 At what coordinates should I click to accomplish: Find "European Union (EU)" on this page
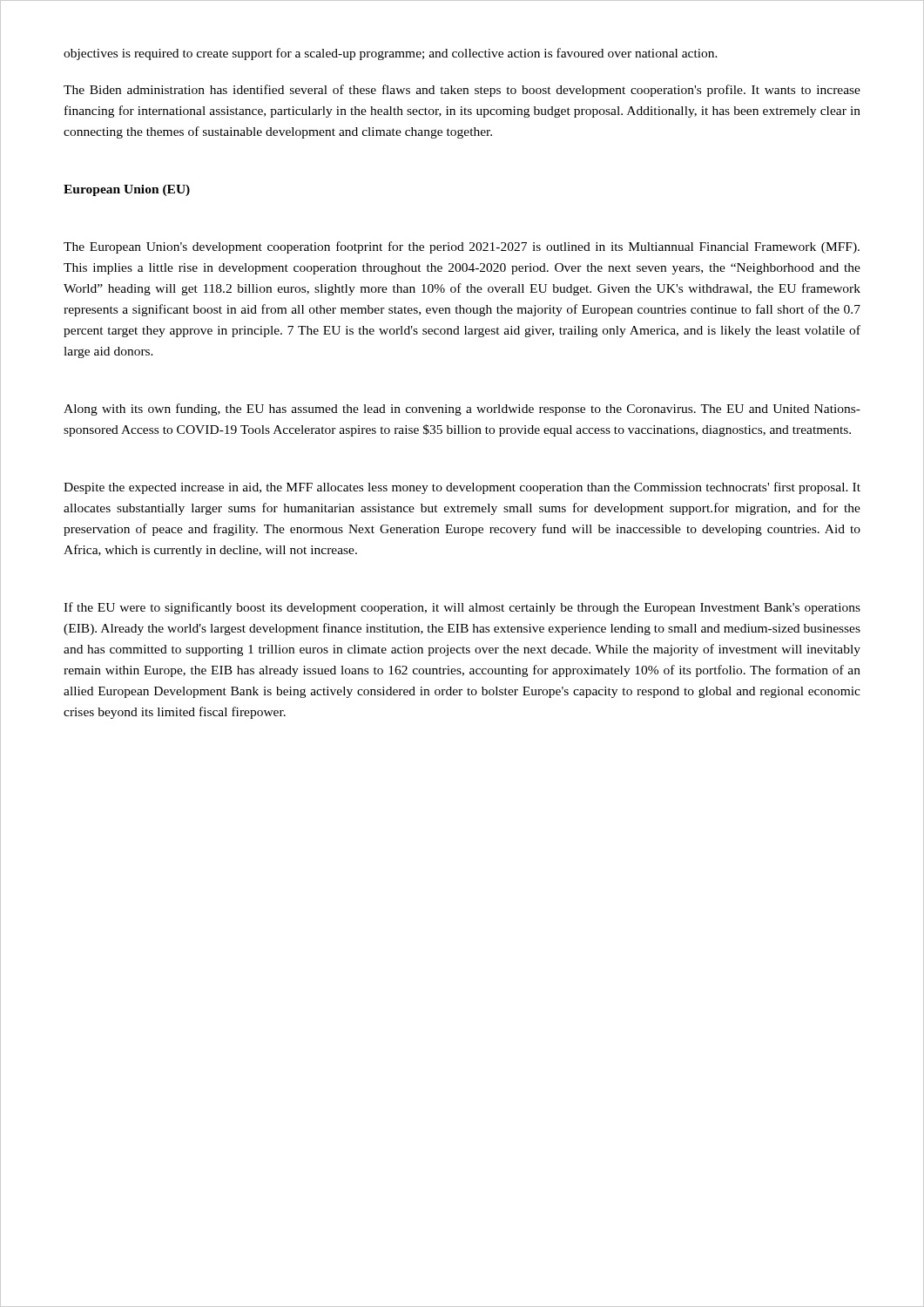pos(127,189)
